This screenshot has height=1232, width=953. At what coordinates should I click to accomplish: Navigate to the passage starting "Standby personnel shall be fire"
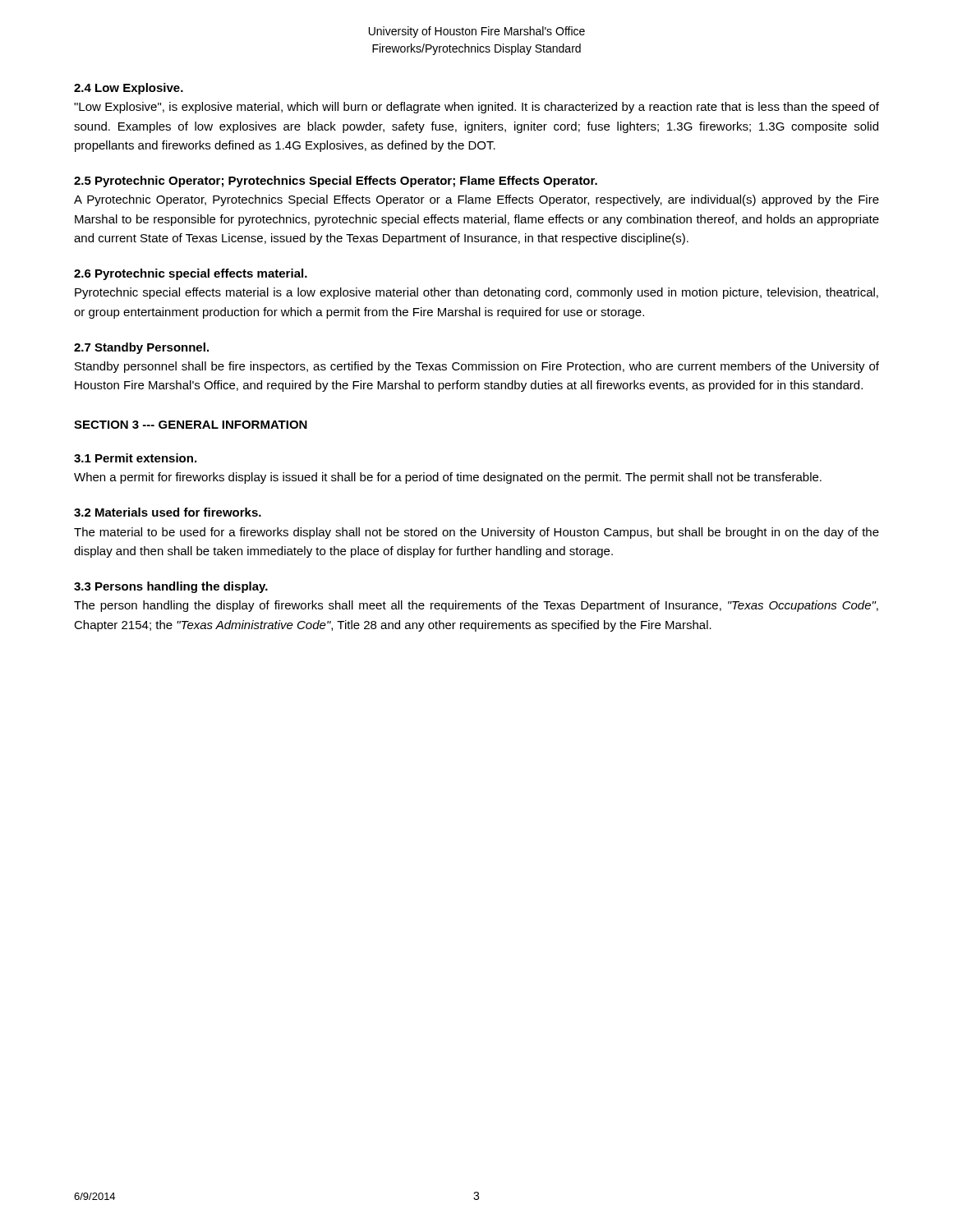476,376
